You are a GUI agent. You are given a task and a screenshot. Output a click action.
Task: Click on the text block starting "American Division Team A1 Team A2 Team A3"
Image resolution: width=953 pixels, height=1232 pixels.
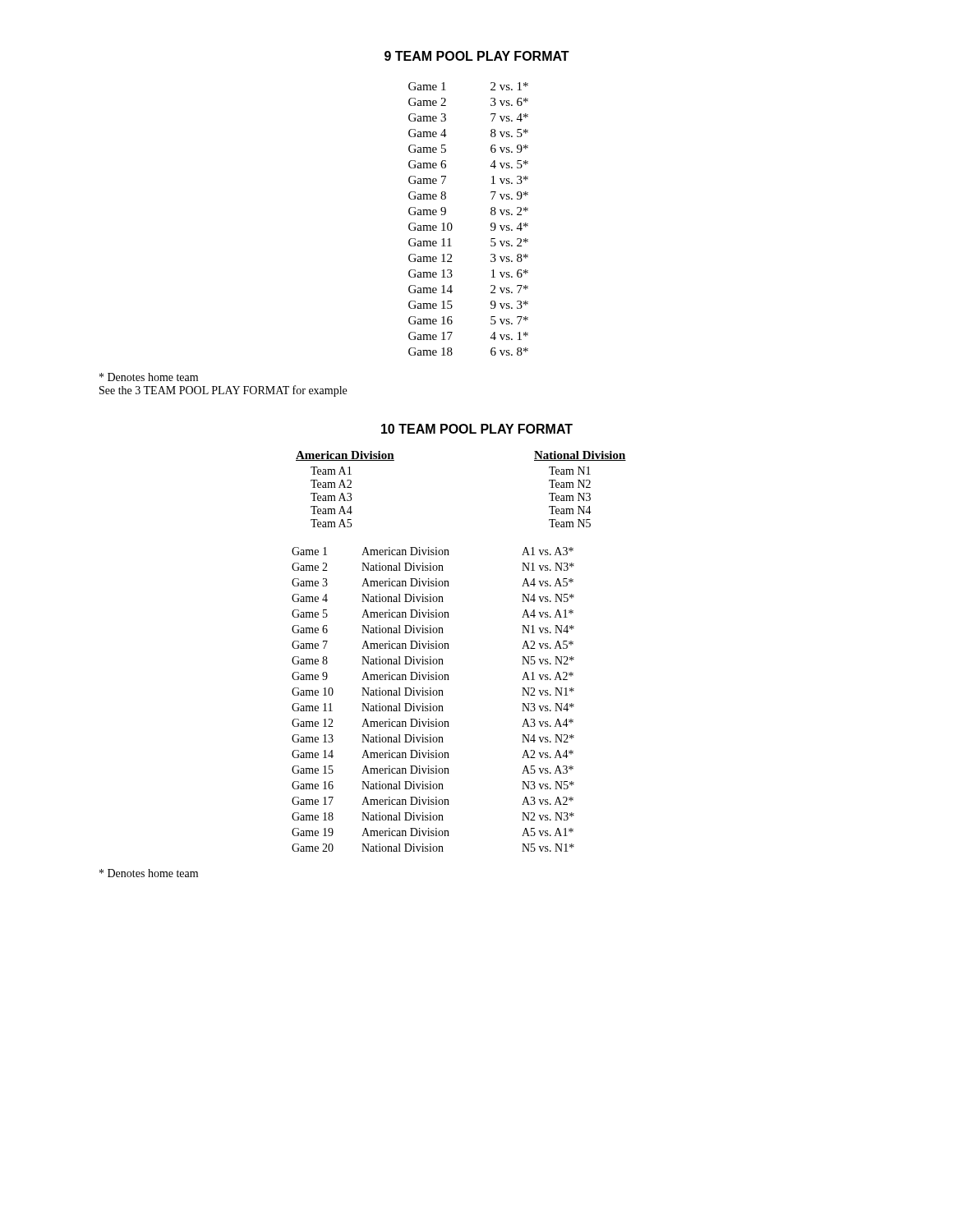345,455
